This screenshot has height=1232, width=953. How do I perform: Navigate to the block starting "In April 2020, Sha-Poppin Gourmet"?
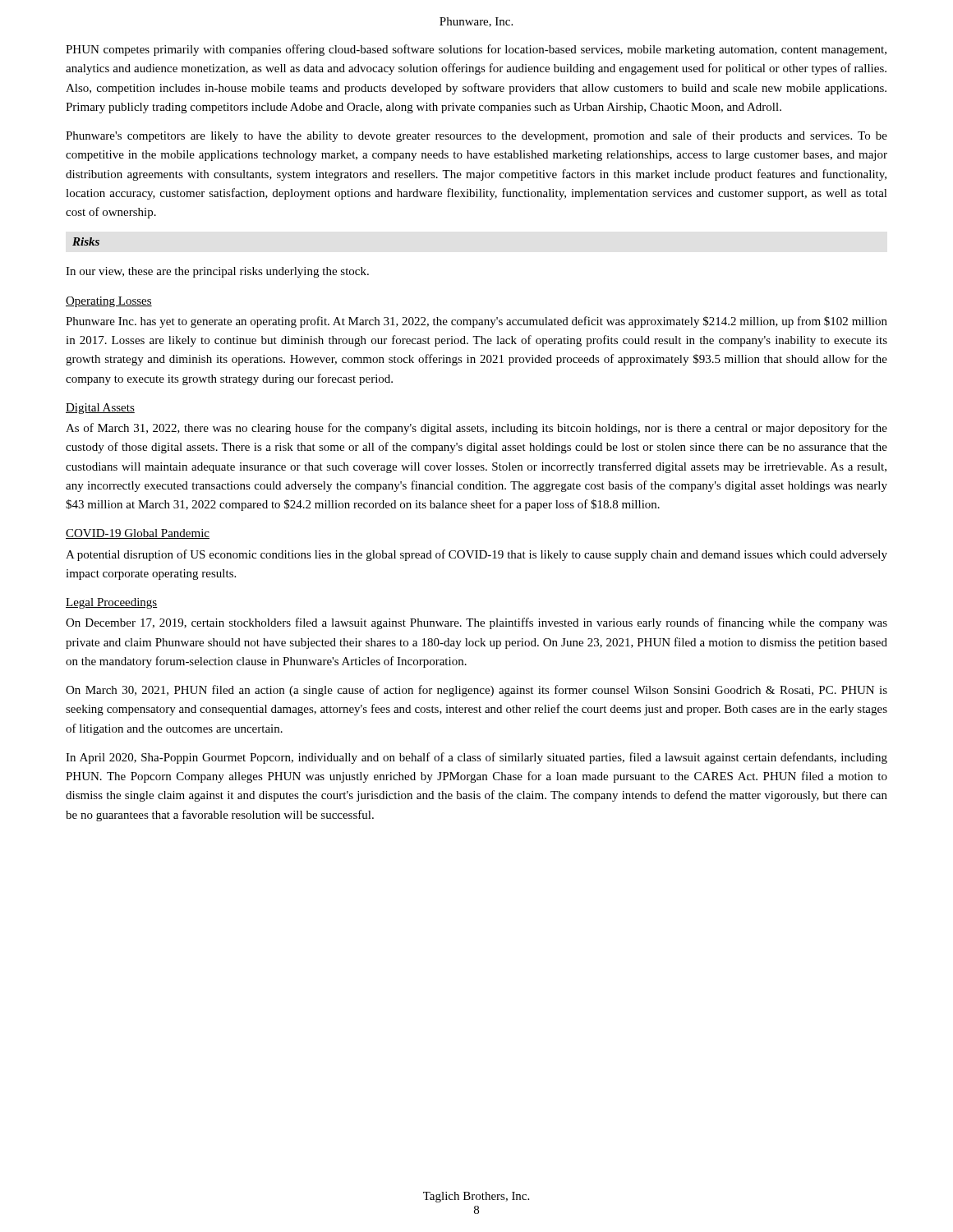476,786
